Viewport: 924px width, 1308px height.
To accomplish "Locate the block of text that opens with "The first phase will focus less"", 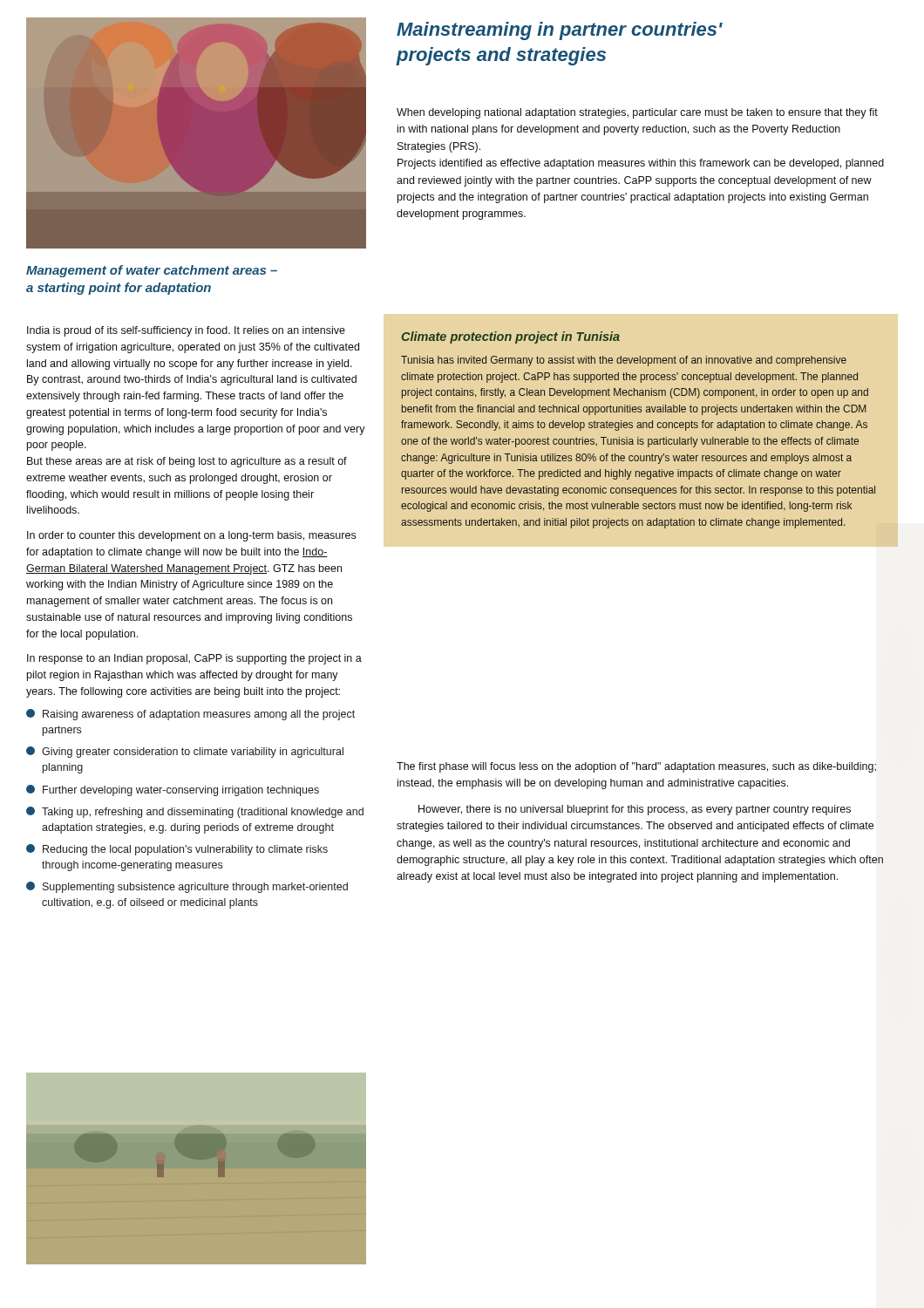I will (641, 822).
